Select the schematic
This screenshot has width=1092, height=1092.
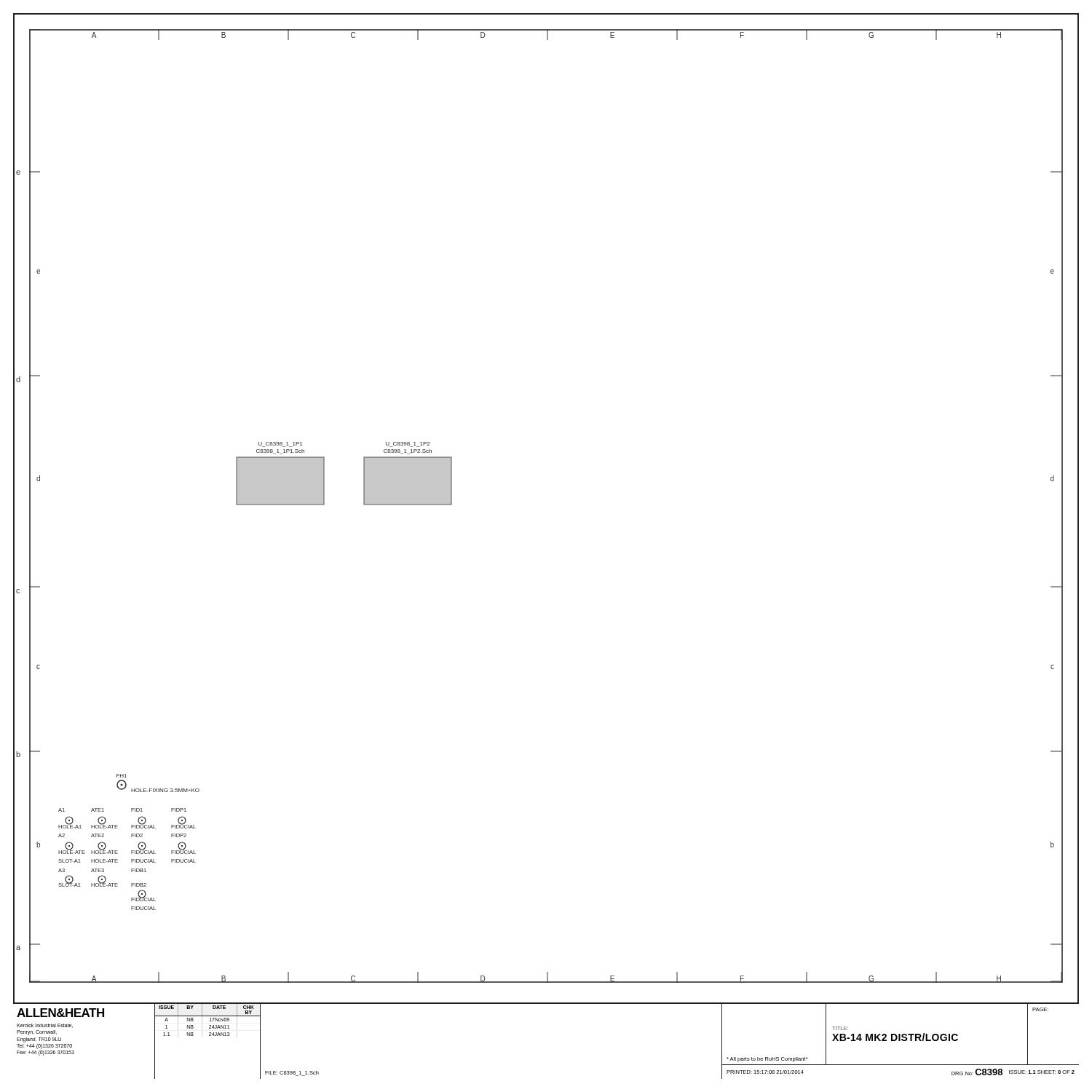pyautogui.click(x=546, y=506)
